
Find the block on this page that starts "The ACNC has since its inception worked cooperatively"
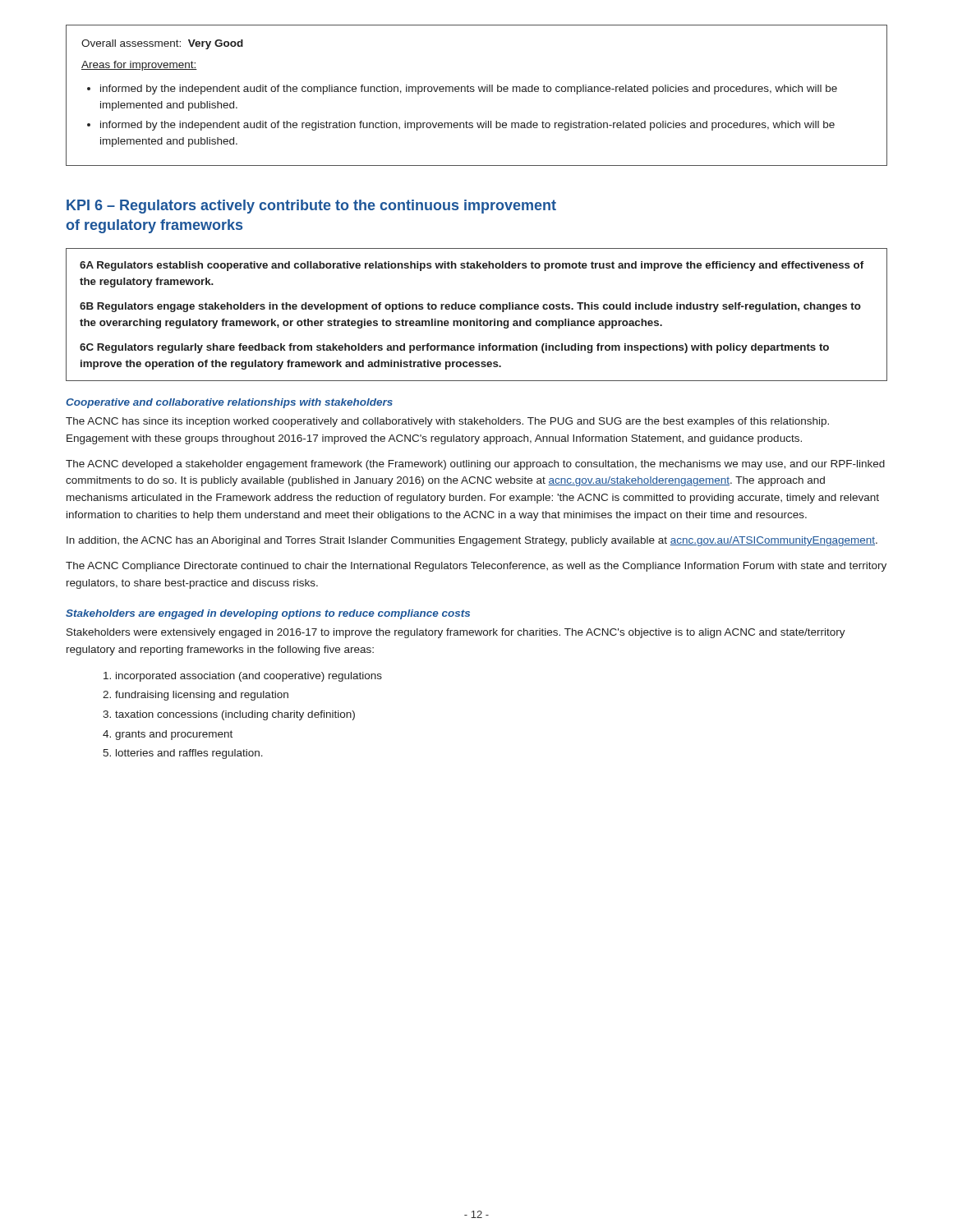[448, 429]
